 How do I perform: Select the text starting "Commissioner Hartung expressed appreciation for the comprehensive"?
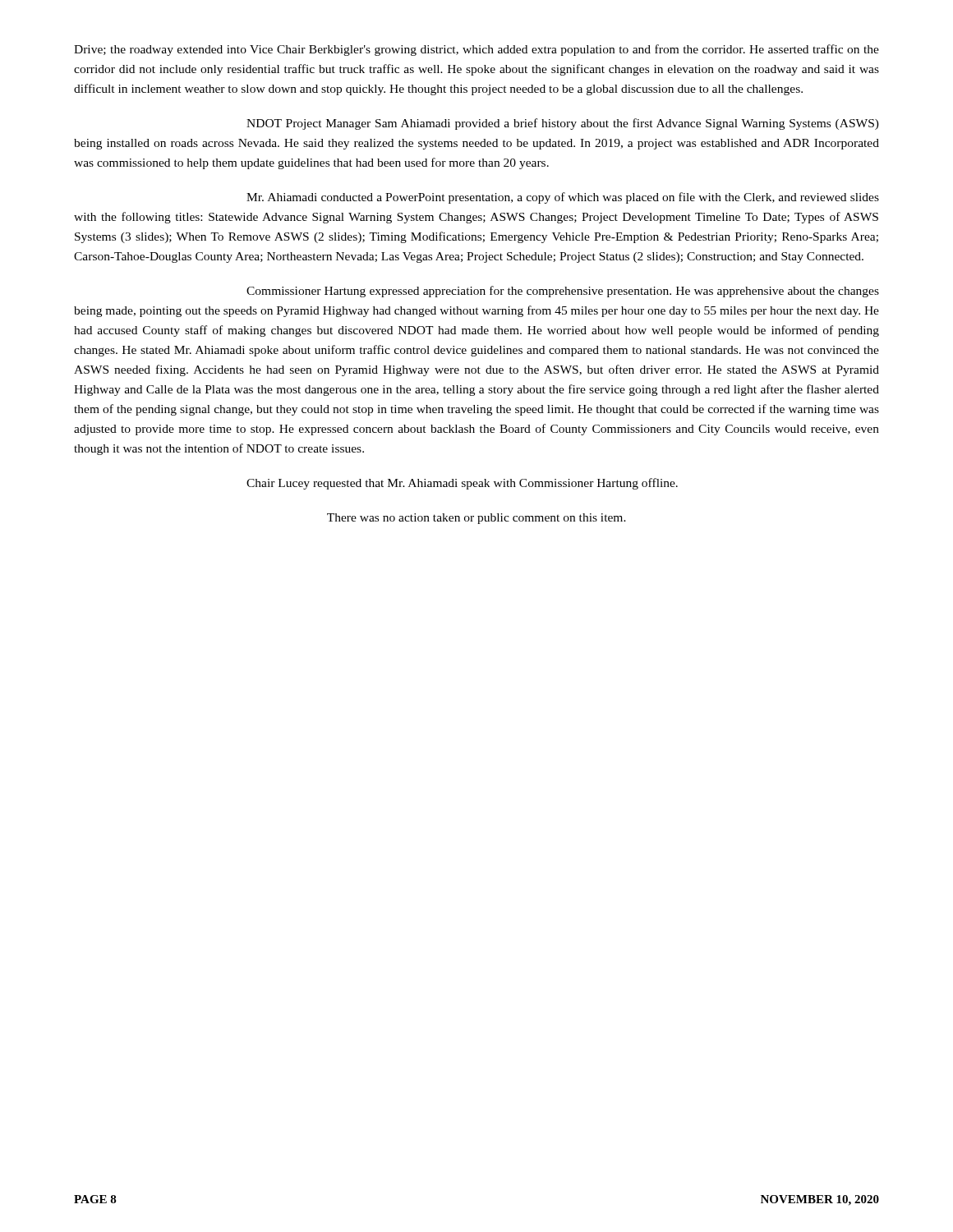(476, 370)
